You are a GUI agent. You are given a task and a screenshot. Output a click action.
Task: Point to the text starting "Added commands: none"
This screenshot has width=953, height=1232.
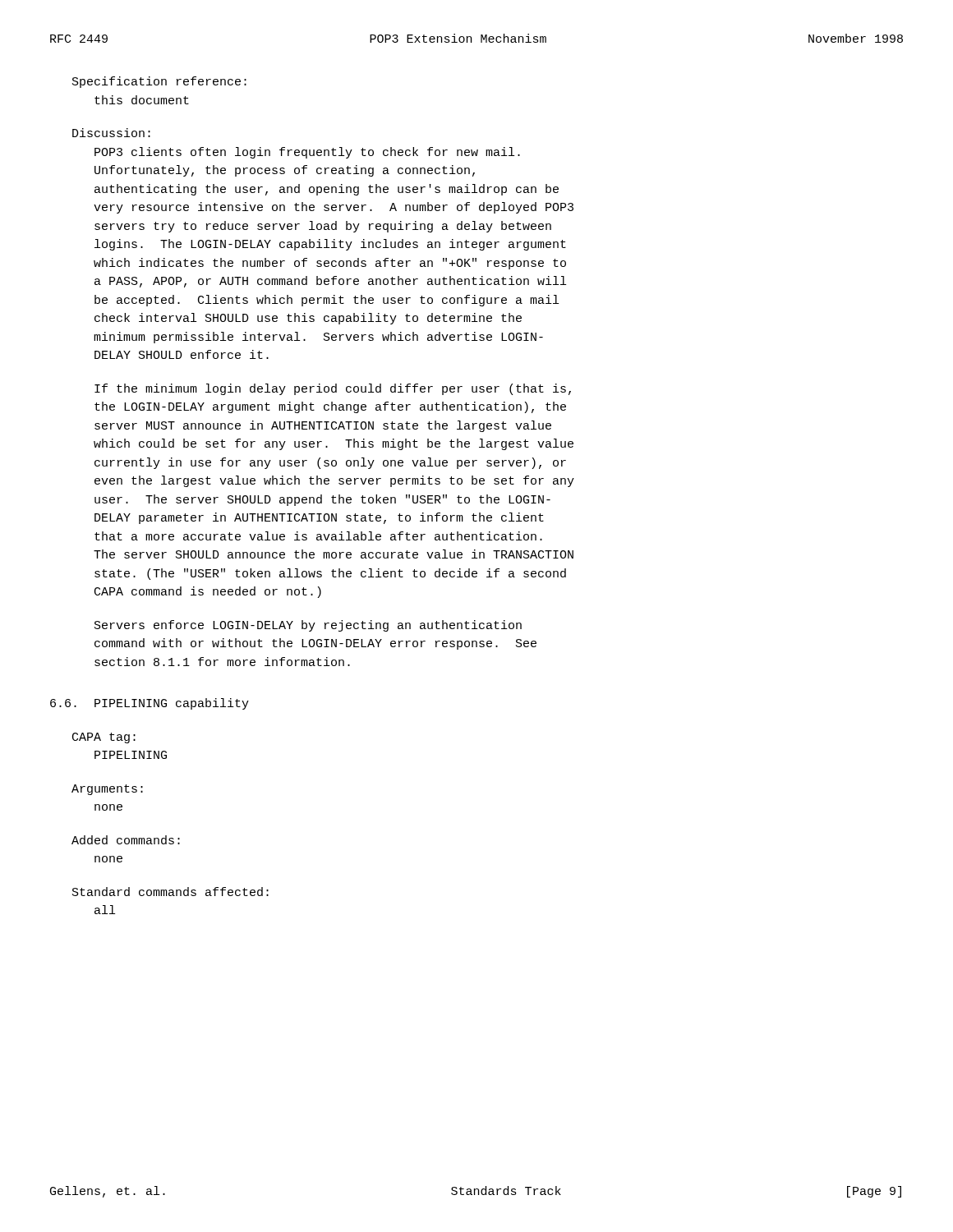126,840
